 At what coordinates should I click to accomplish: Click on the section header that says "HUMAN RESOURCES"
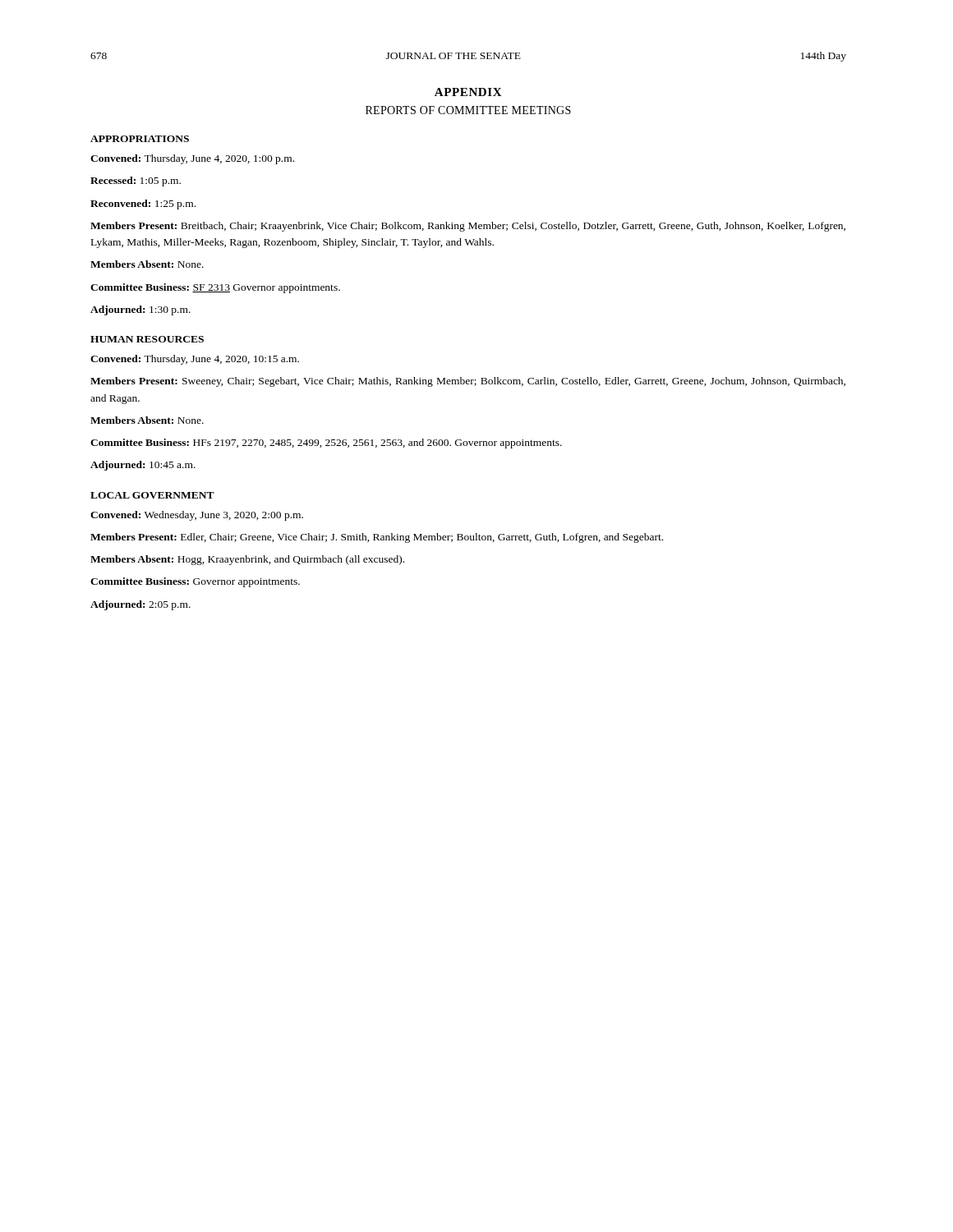pos(147,339)
